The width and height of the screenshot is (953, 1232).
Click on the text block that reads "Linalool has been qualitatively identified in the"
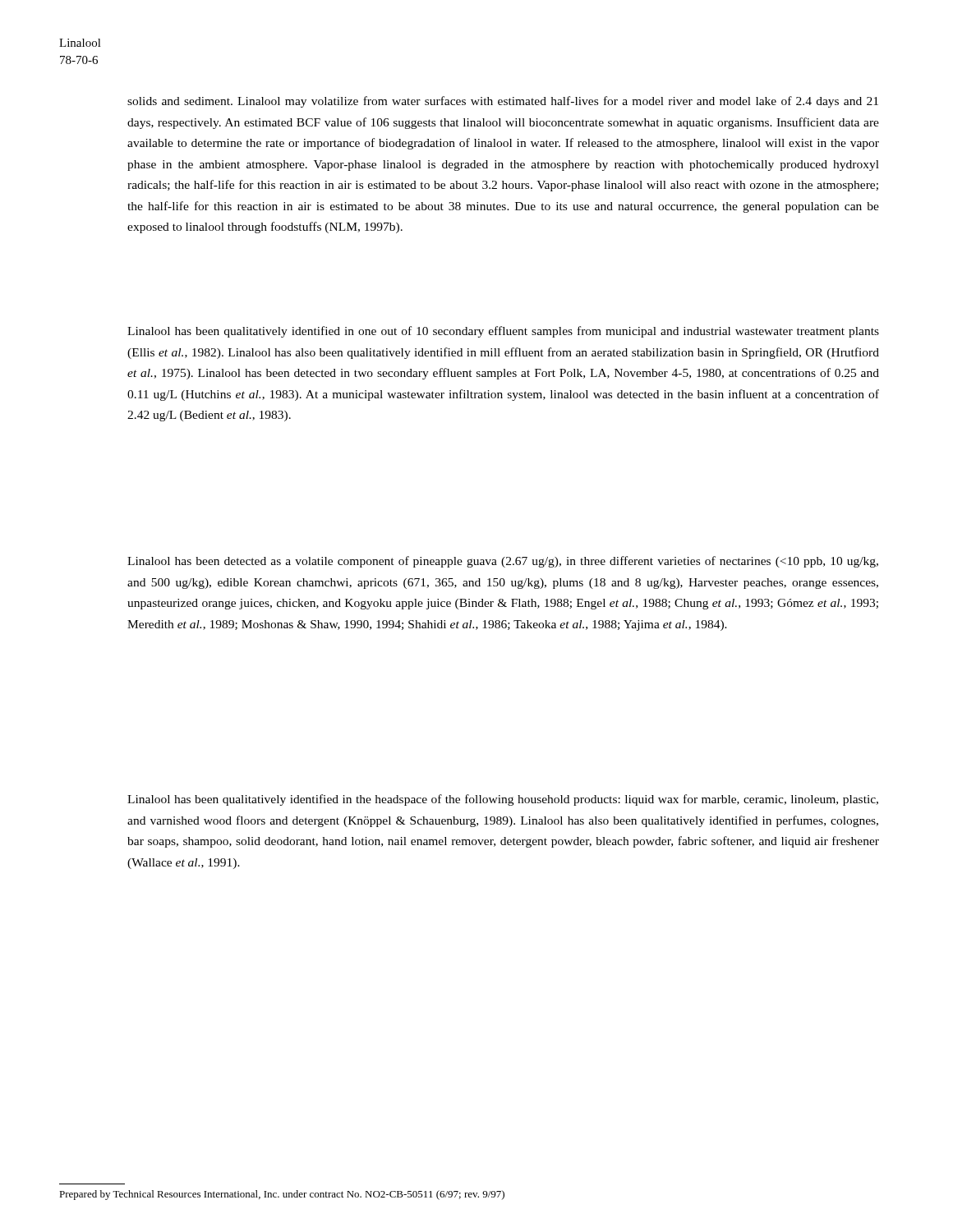503,830
